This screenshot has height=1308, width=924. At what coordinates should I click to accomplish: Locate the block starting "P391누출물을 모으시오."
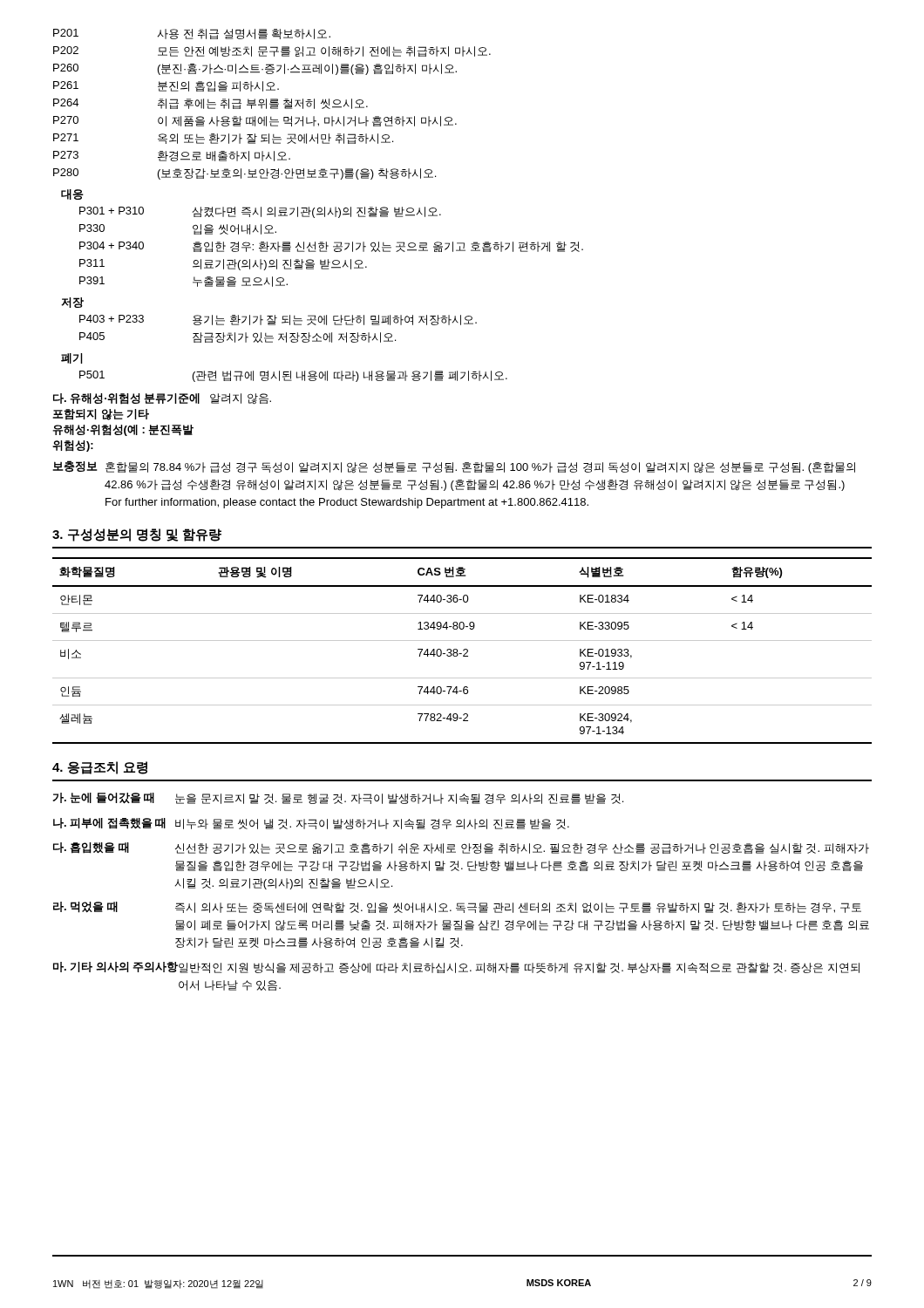click(x=92, y=282)
